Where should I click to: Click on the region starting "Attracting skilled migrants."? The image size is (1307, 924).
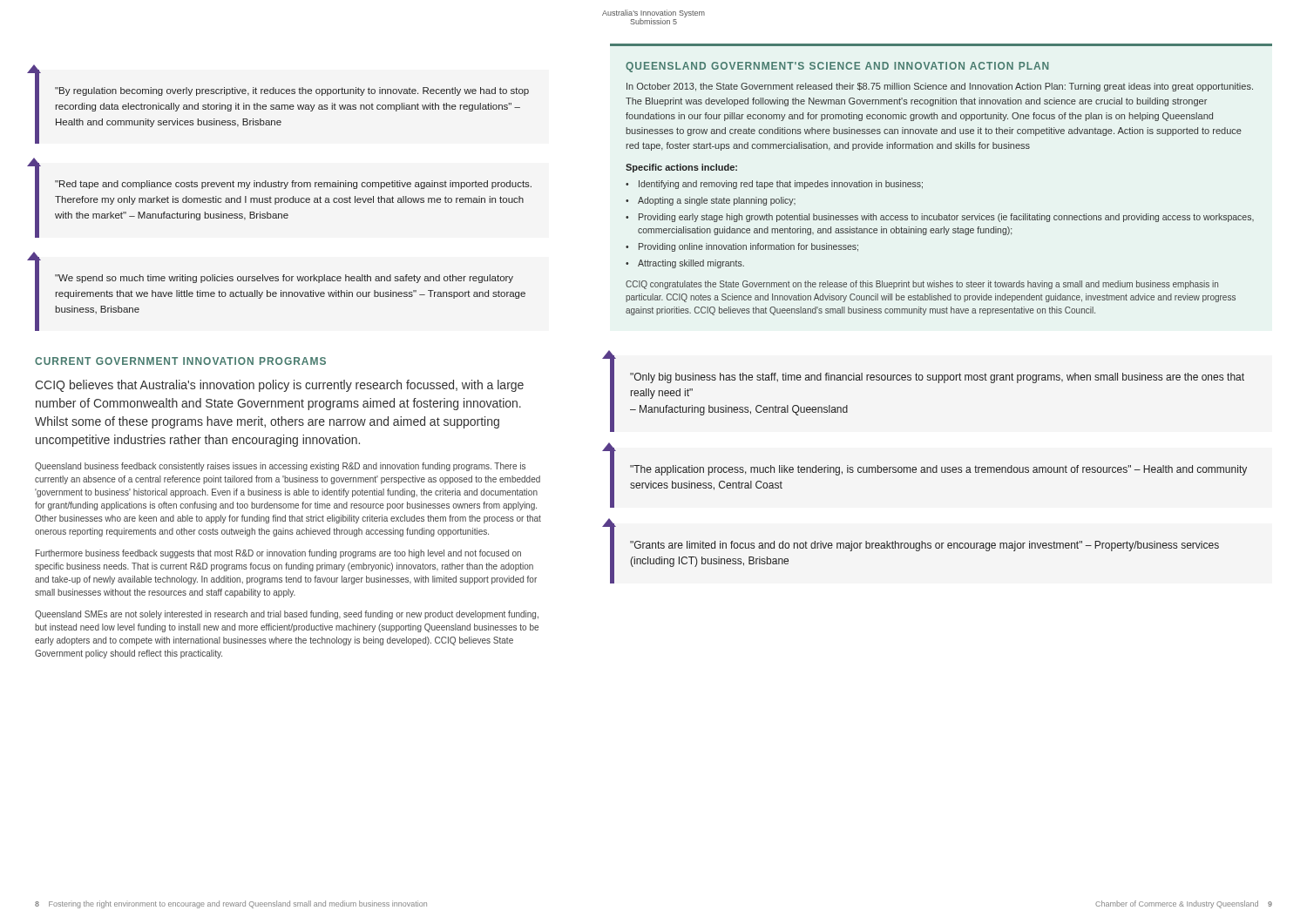point(691,263)
